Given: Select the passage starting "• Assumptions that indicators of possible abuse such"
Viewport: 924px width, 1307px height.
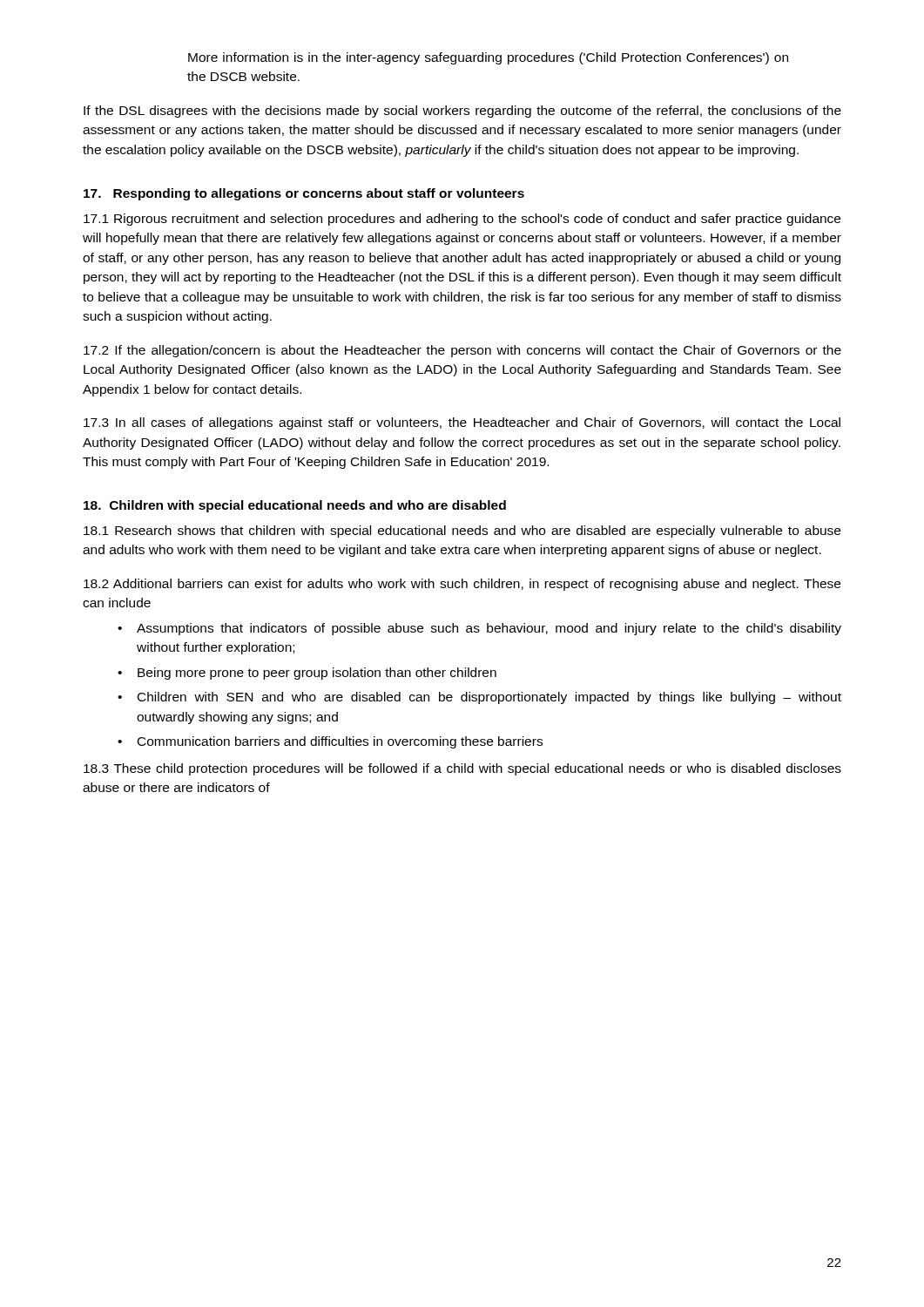Looking at the screenshot, I should [x=479, y=638].
